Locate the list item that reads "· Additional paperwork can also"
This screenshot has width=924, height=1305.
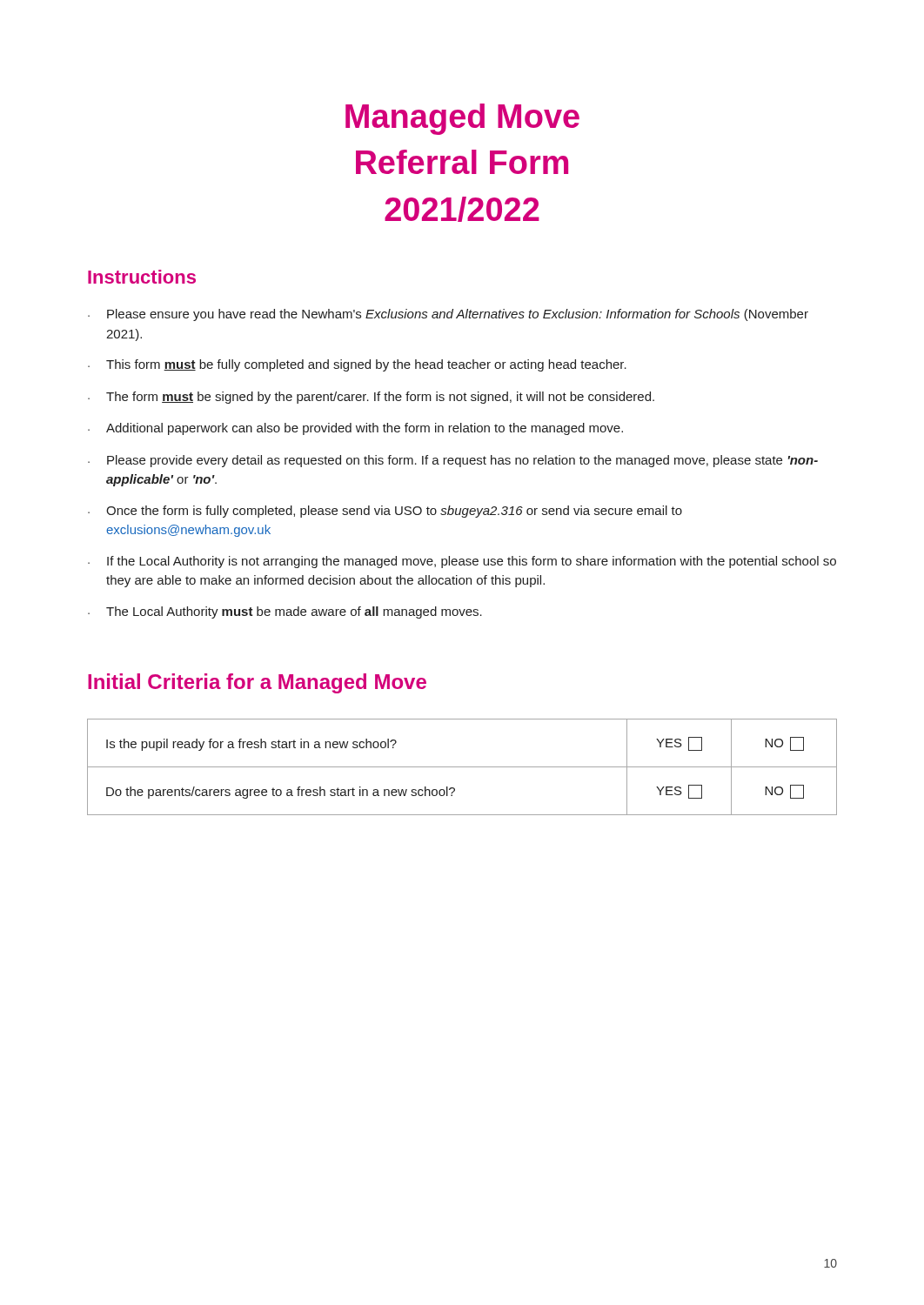click(462, 429)
